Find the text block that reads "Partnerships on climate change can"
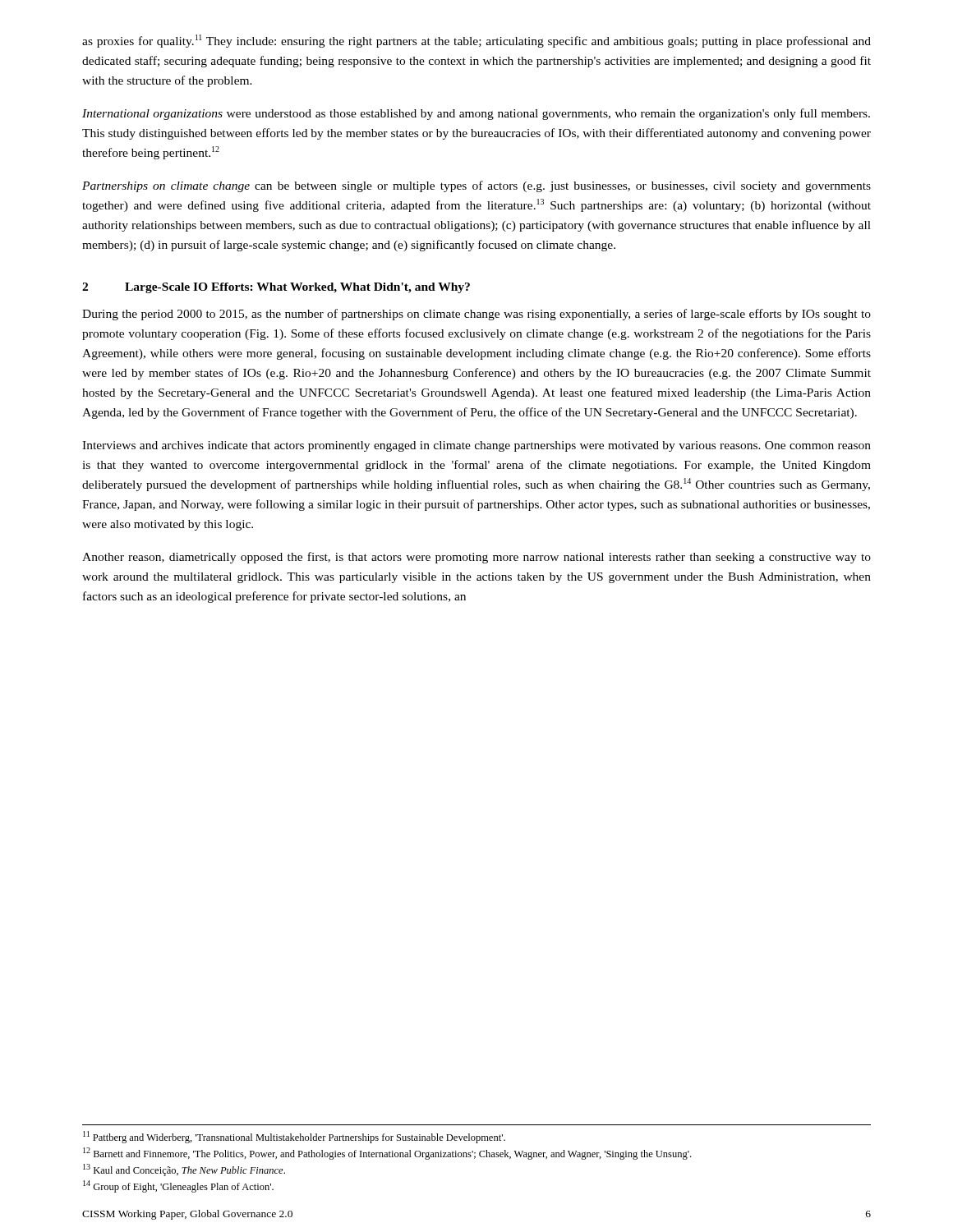This screenshot has width=953, height=1232. 476,215
